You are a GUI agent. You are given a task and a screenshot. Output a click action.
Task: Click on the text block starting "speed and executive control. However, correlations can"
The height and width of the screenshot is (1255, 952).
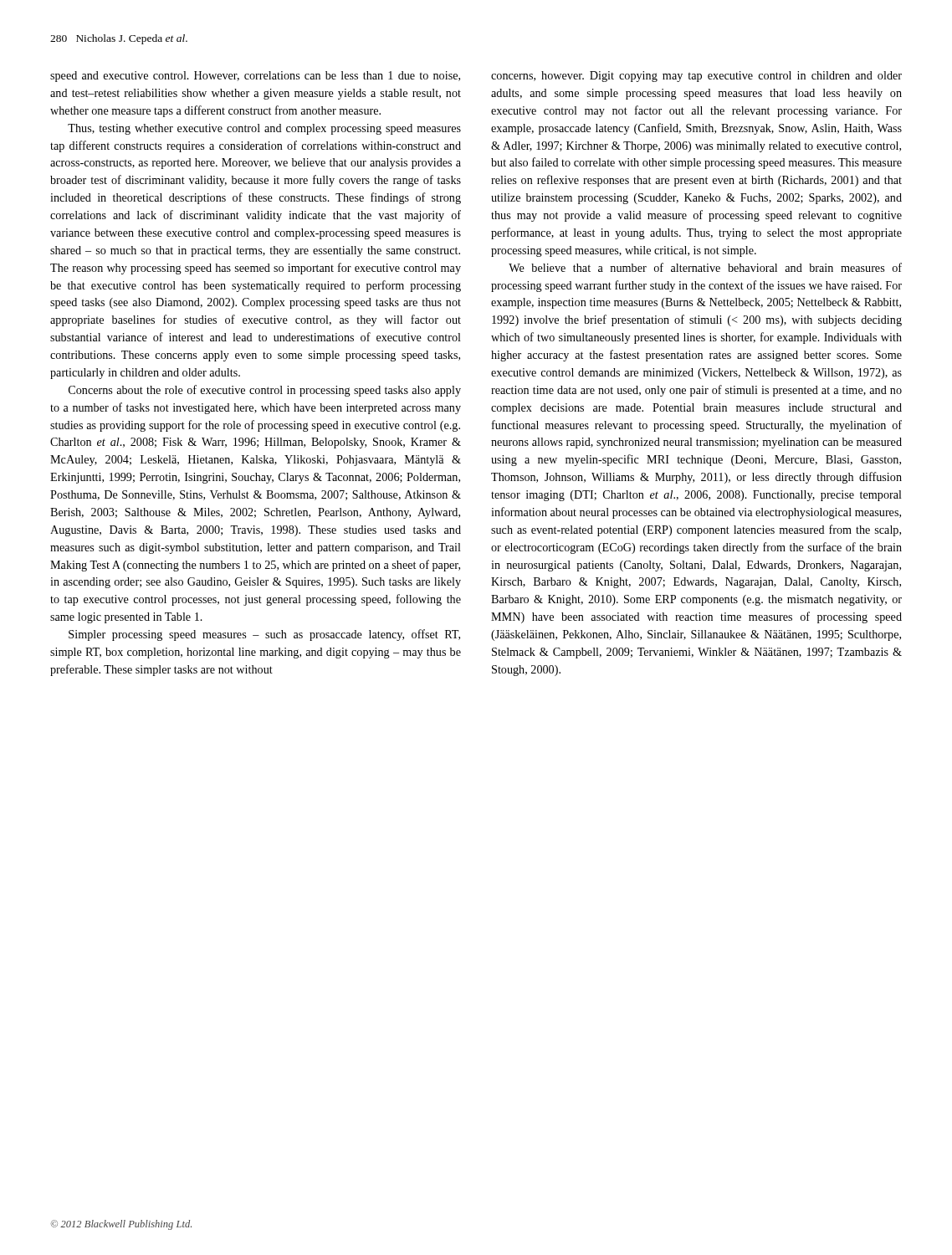[255, 77]
